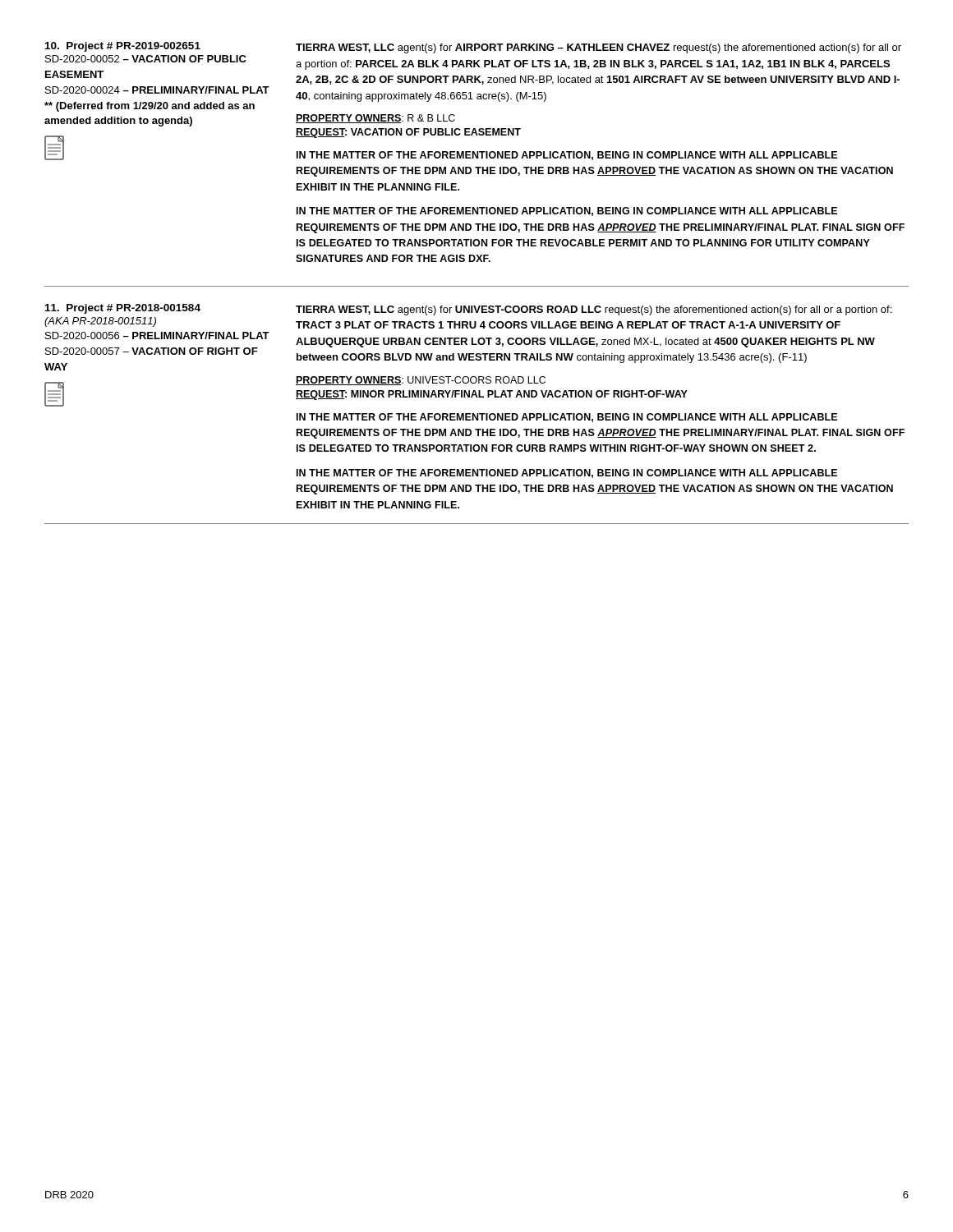Find the text block that reads "PROPERTY OWNERS: UNIVEST-COORS ROAD LLC REQUEST: MINOR PRLIMINARY/FINAL"
The height and width of the screenshot is (1232, 953).
click(x=602, y=387)
